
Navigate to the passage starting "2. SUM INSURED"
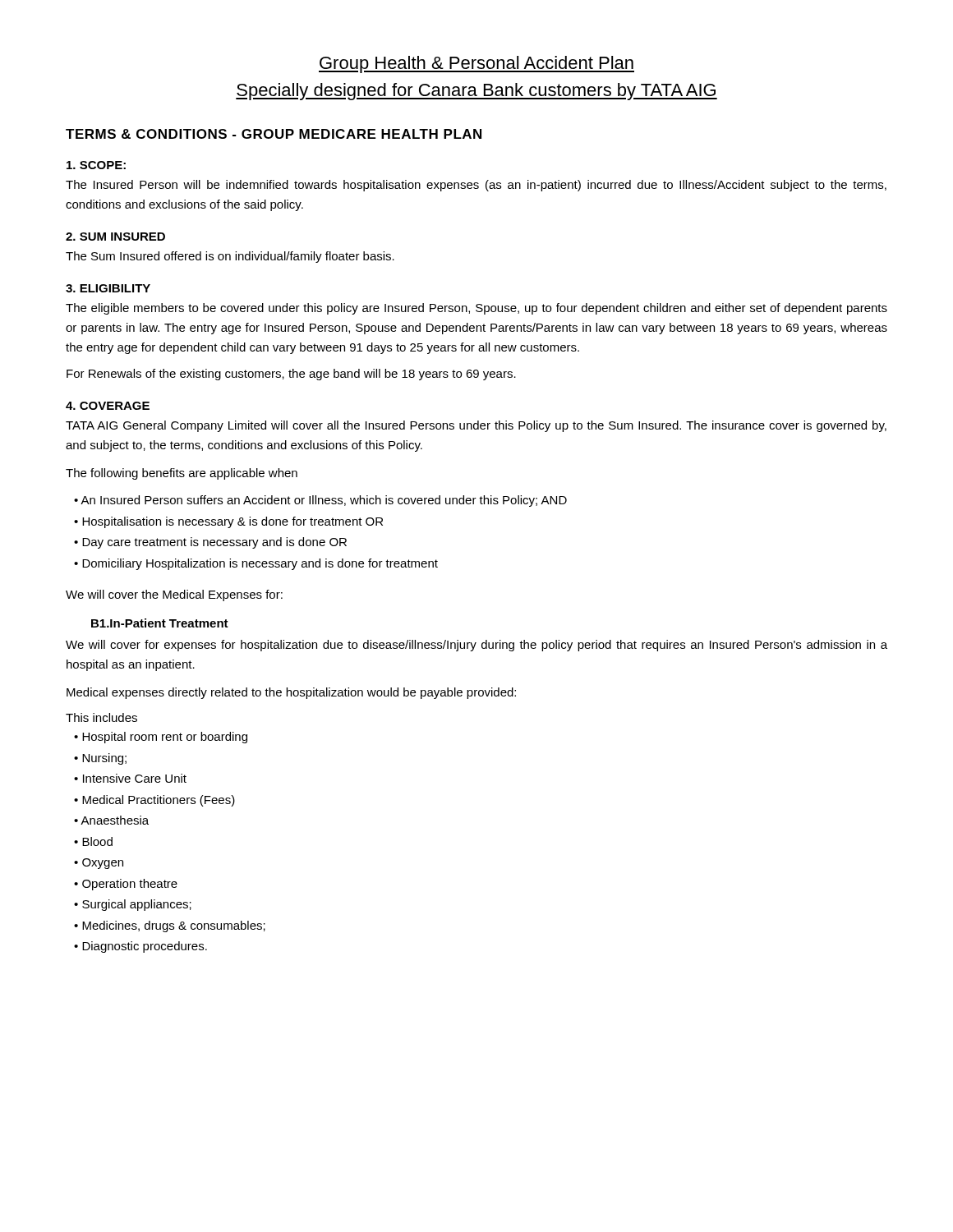(116, 236)
